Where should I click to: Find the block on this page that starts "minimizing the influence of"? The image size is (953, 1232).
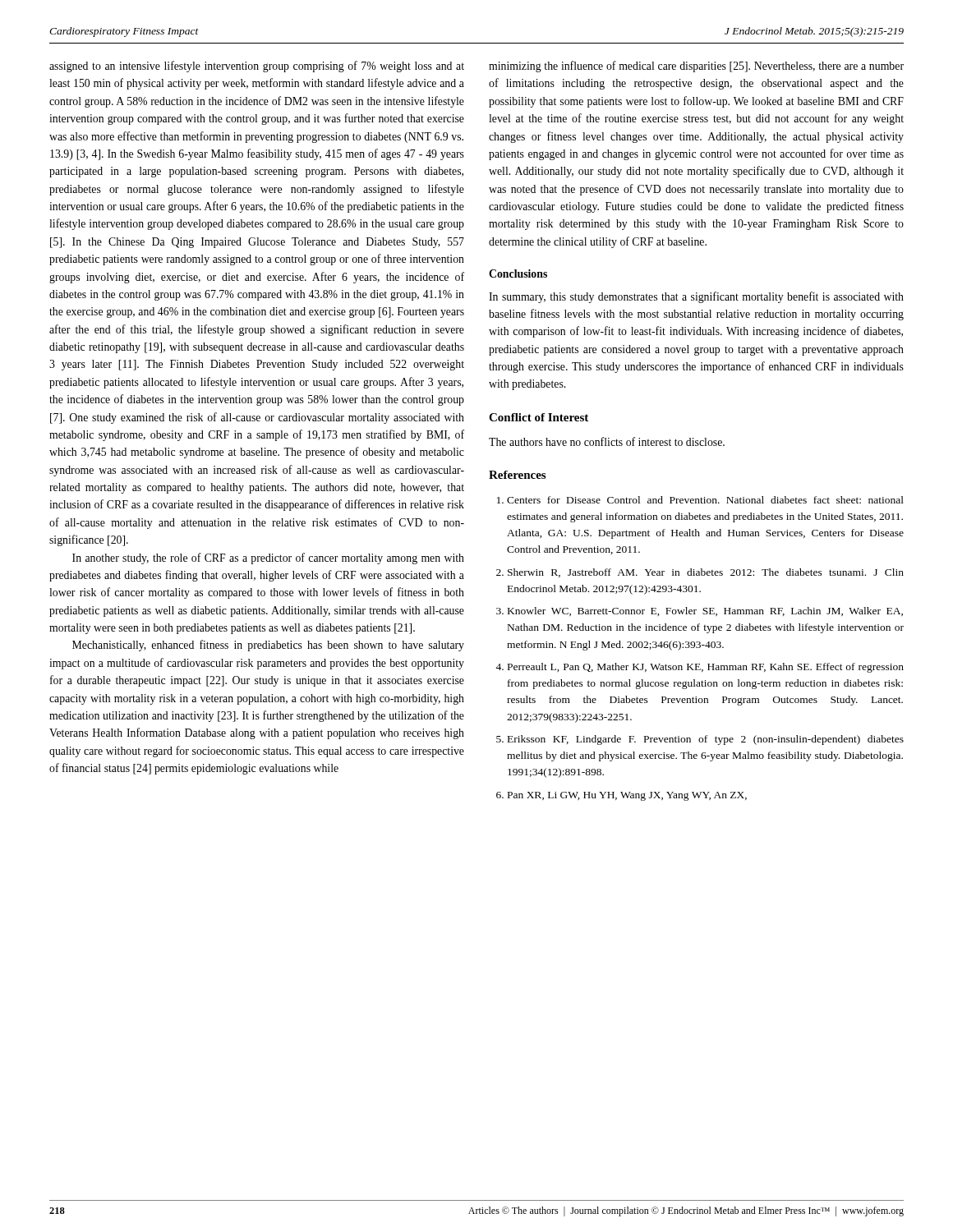click(x=696, y=154)
